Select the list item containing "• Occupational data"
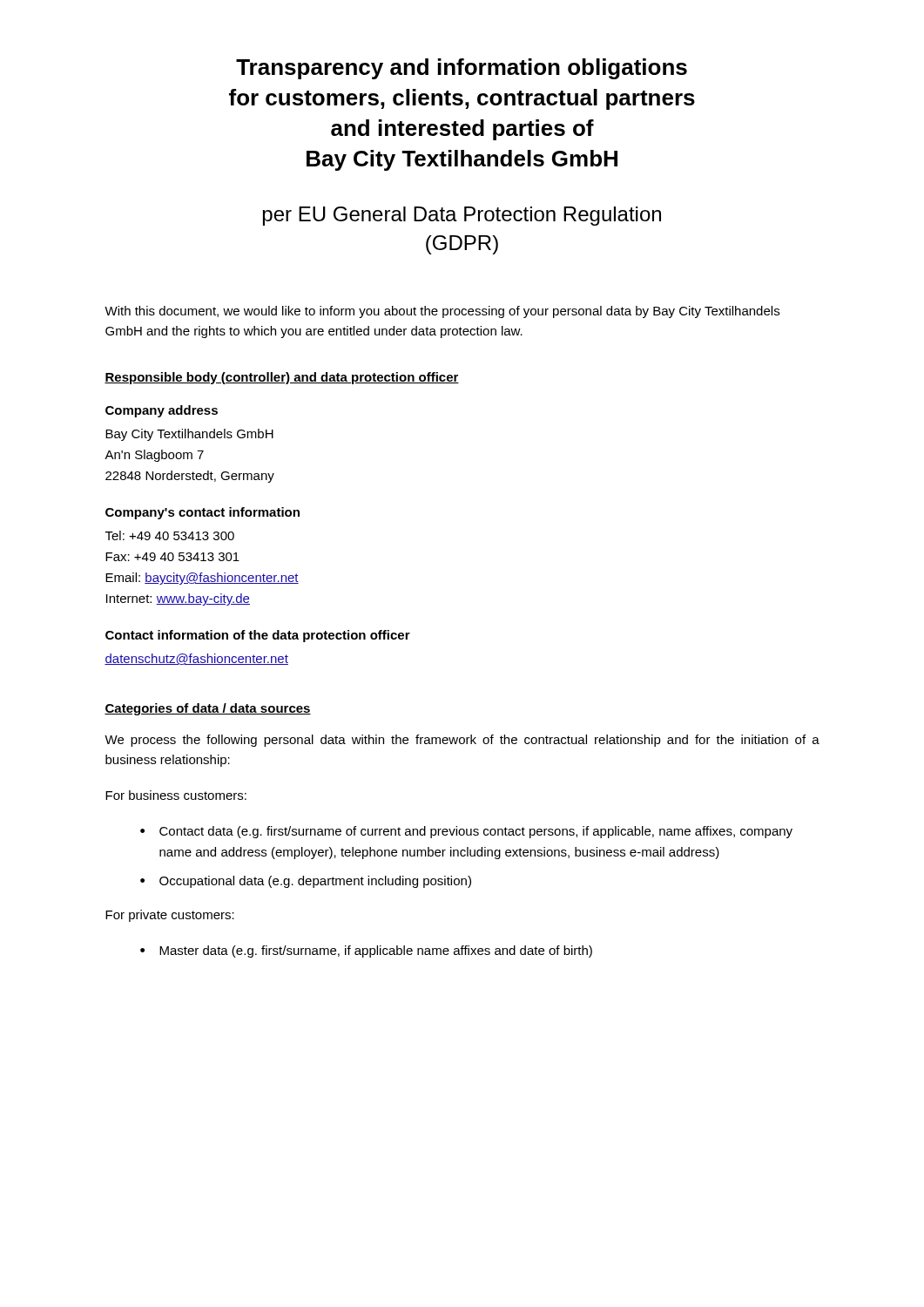The height and width of the screenshot is (1307, 924). coord(479,881)
